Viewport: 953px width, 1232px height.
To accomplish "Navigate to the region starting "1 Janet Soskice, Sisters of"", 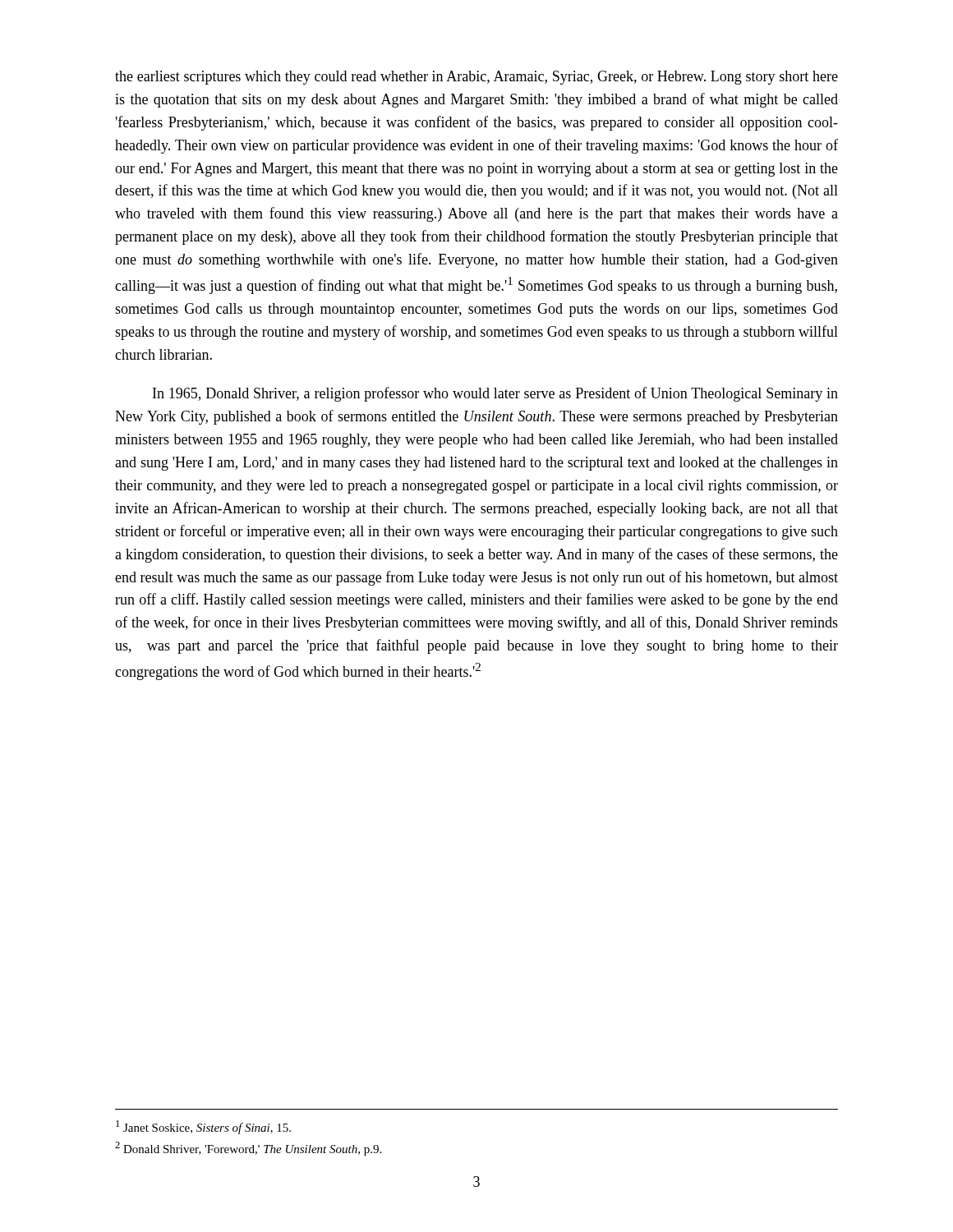I will pos(203,1126).
